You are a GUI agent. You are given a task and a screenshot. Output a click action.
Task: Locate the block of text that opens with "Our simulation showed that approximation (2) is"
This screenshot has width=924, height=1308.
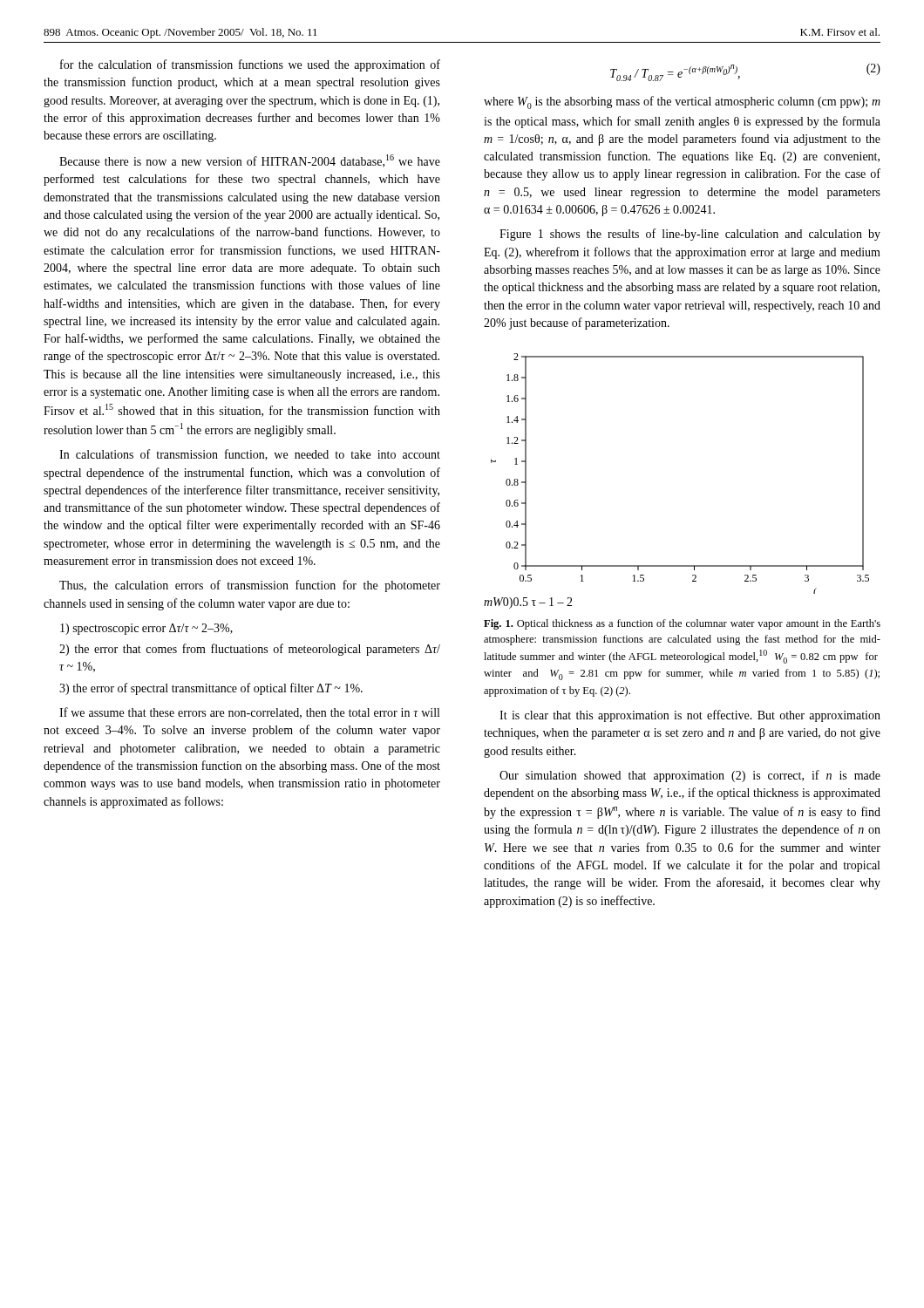tap(682, 839)
